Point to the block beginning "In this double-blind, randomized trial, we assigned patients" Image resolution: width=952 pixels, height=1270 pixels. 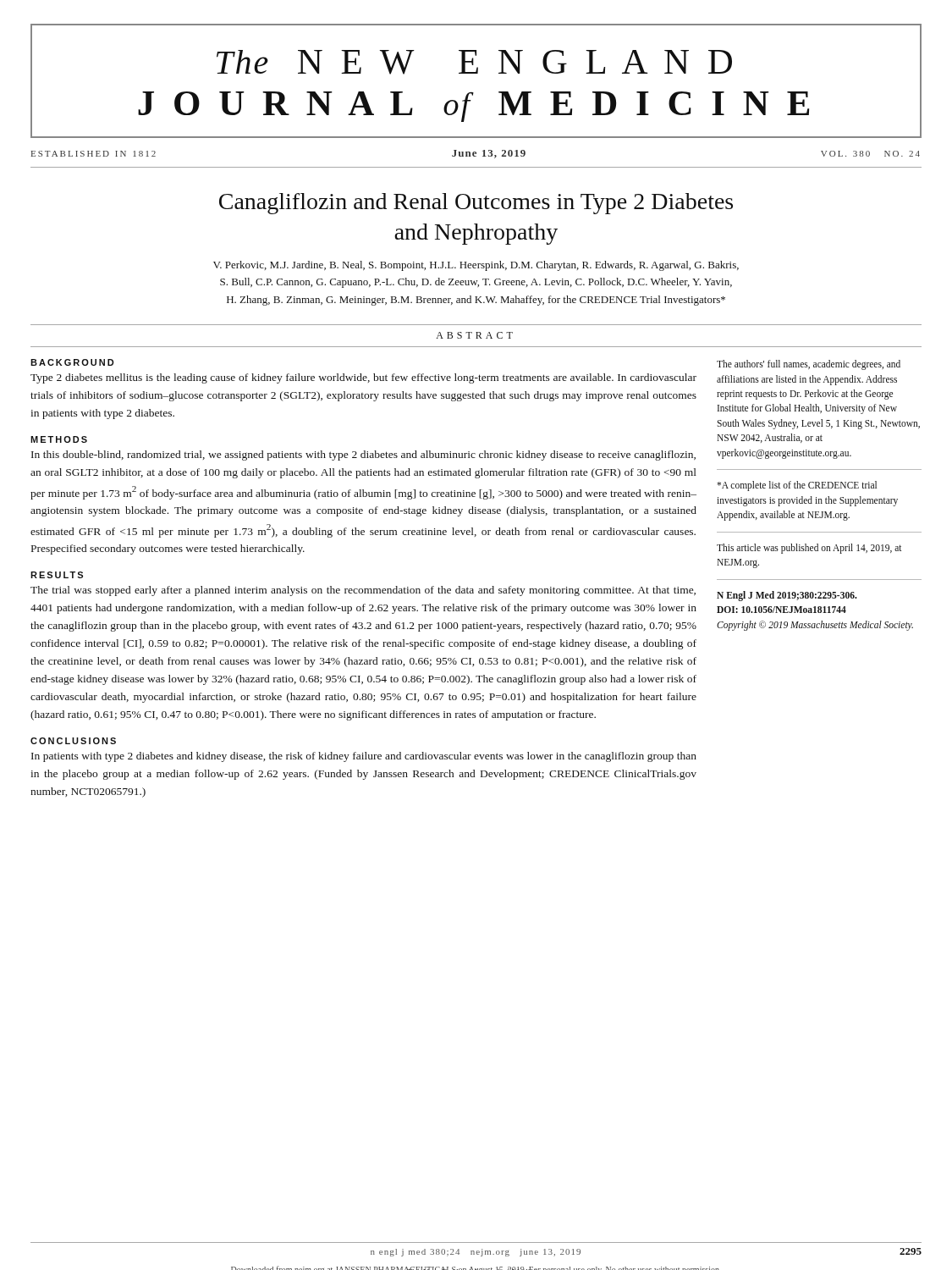(363, 501)
